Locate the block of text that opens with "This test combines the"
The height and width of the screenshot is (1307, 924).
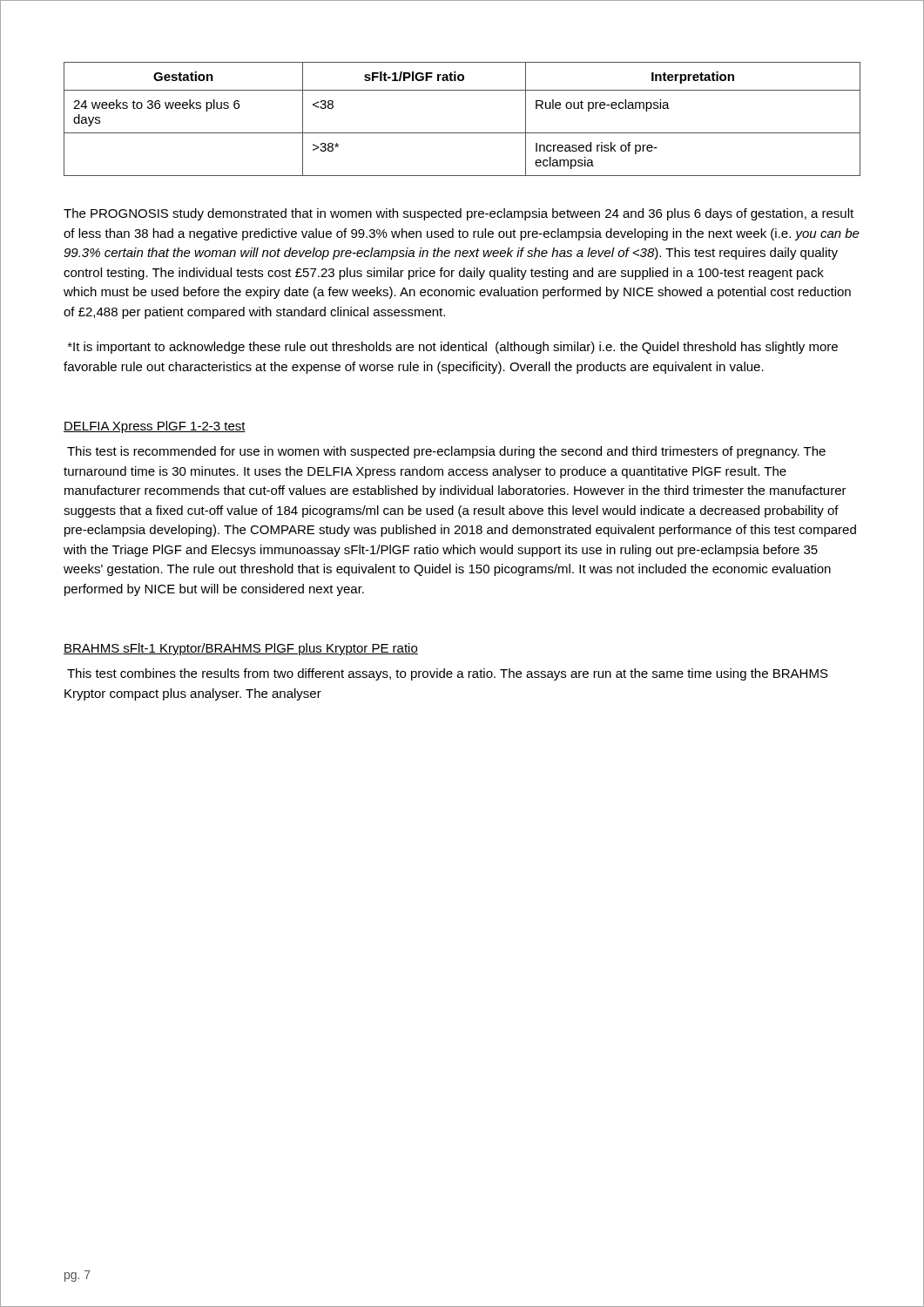pyautogui.click(x=446, y=683)
